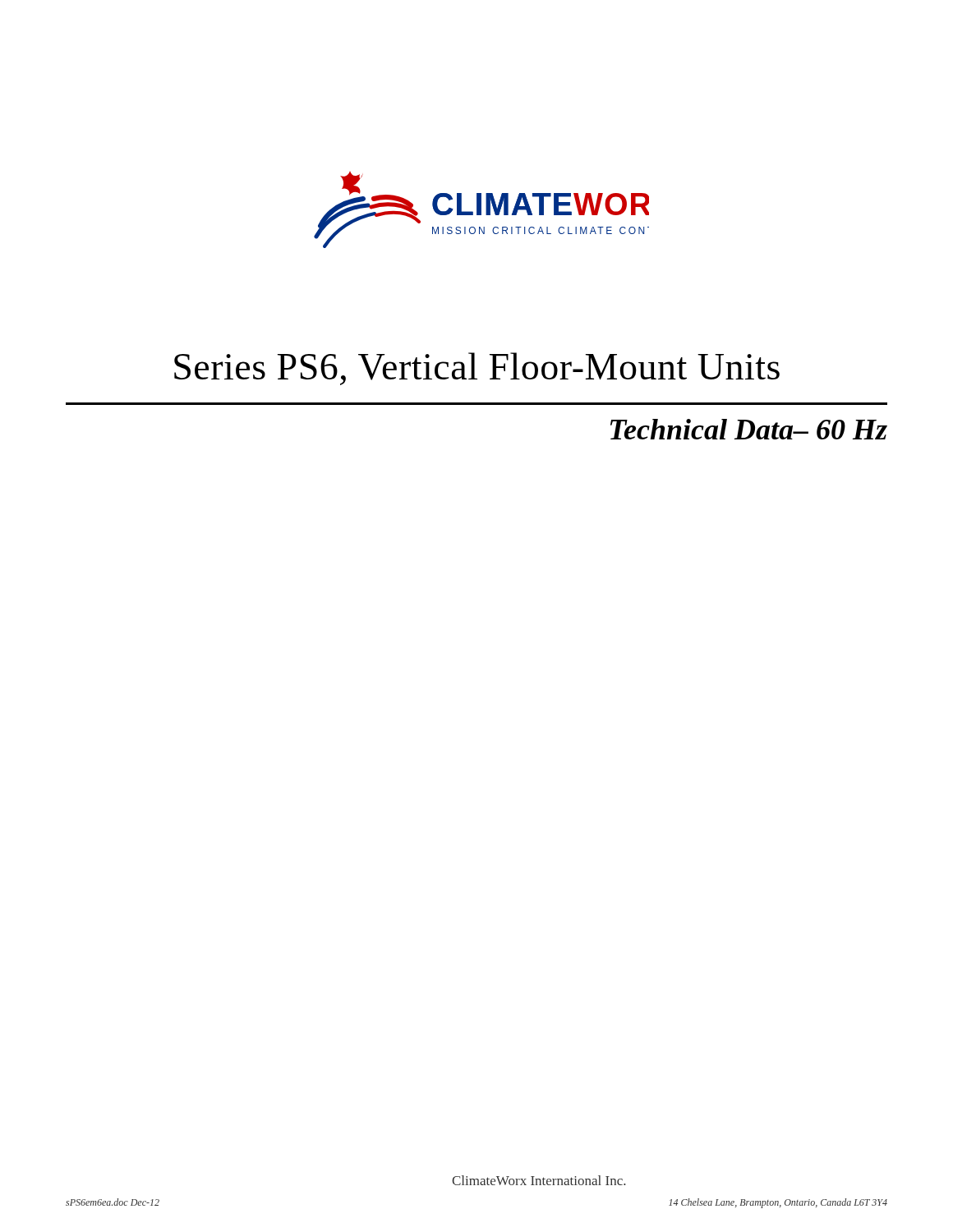
Task: Locate the text "ClimateWorx International Inc."
Action: click(539, 1181)
